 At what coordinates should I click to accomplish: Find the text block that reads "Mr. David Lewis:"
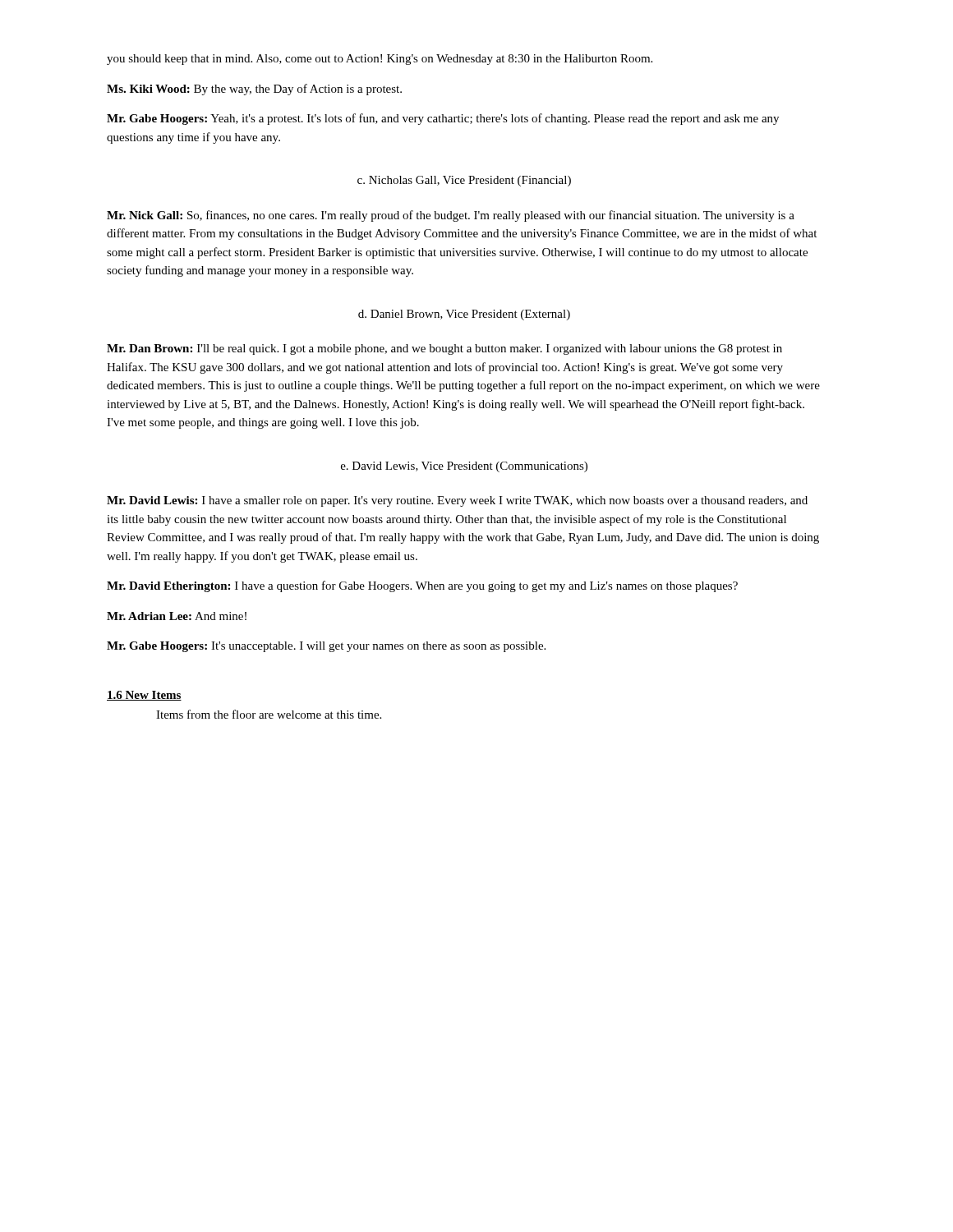tap(463, 528)
